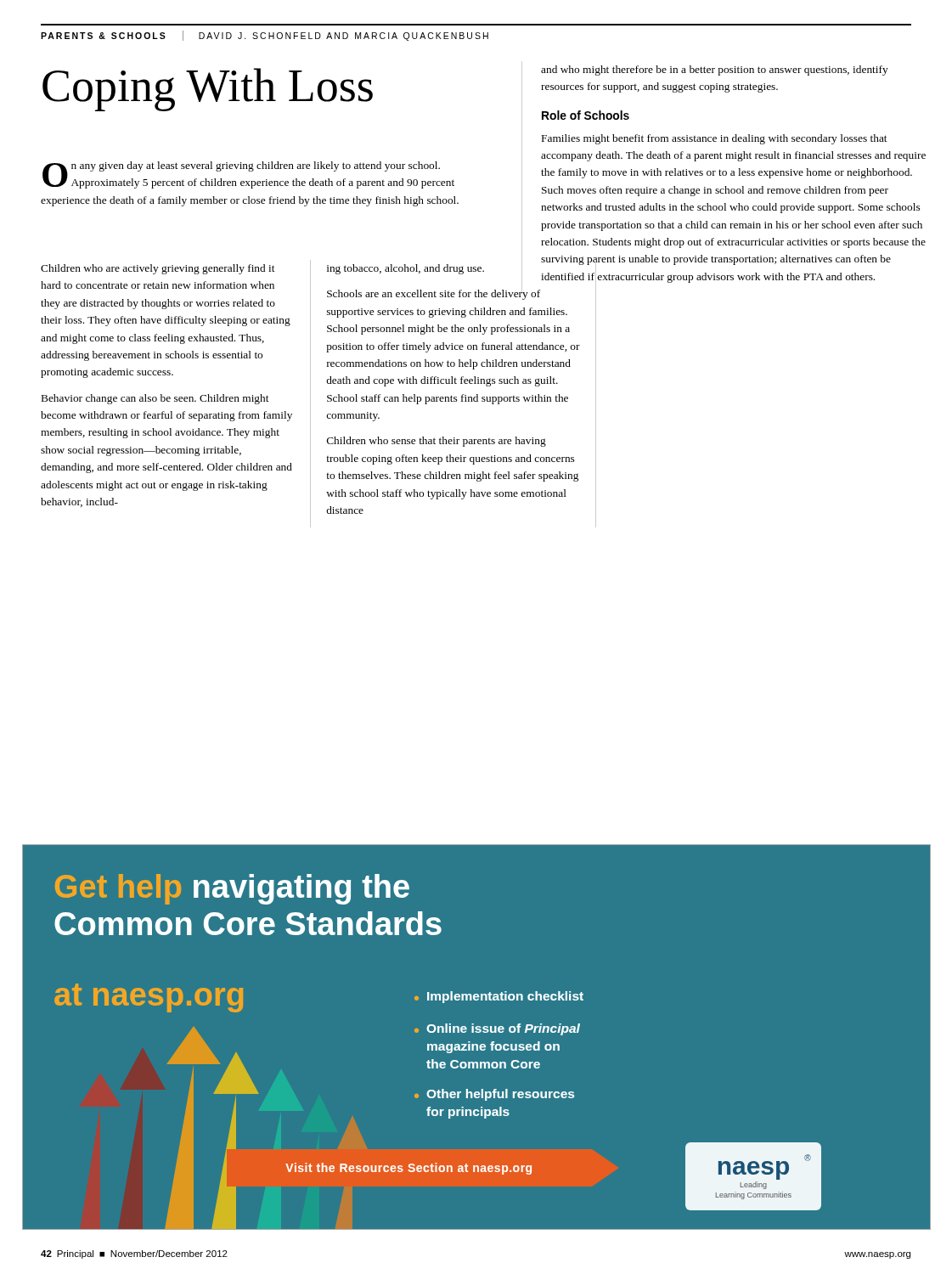Select the text block containing "On any given"
Viewport: 952px width, 1274px height.
click(x=250, y=182)
